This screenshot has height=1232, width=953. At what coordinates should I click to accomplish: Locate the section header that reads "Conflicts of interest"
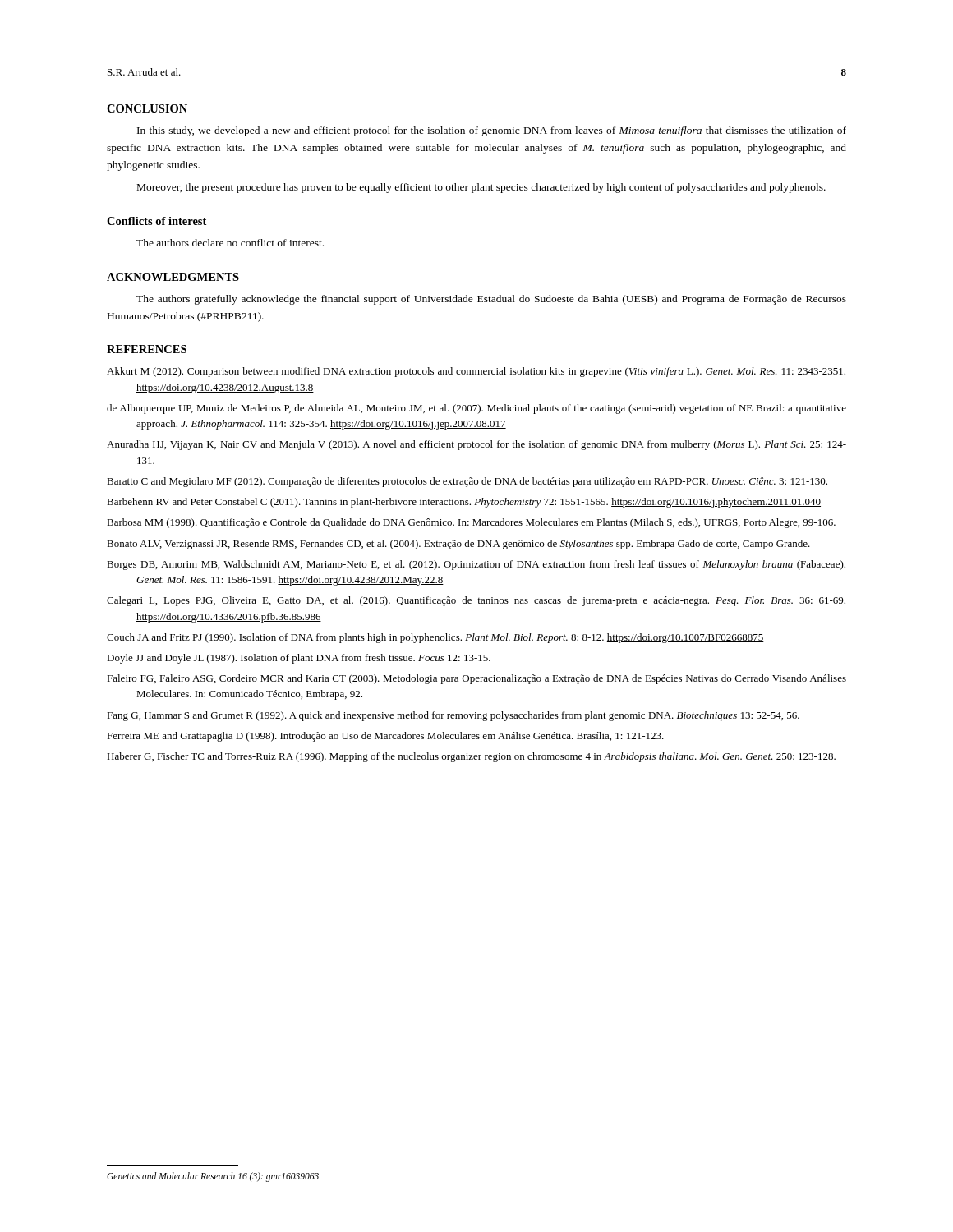pos(157,221)
